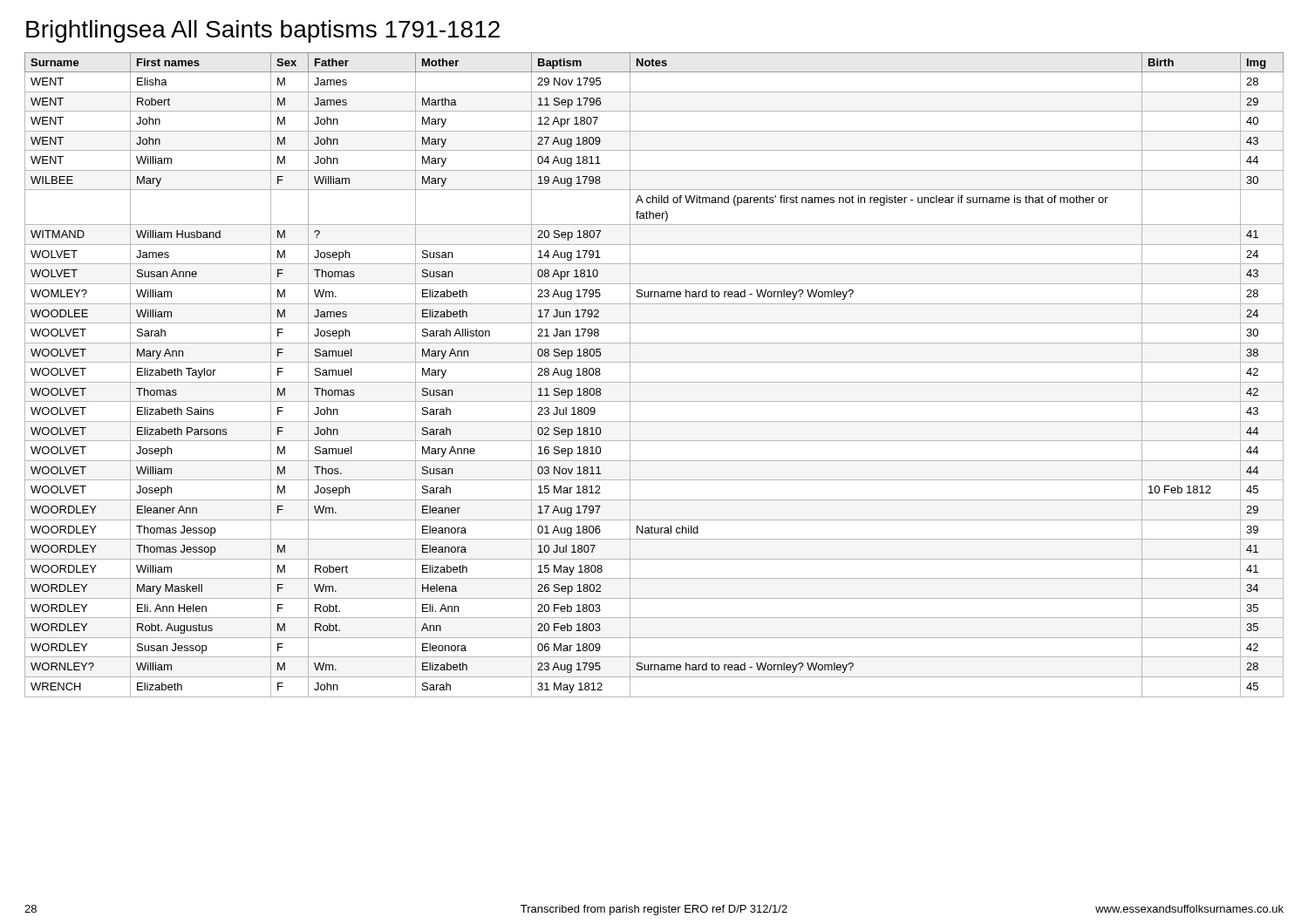
Task: Click on the table containing "21 Jan 1798"
Action: [654, 375]
